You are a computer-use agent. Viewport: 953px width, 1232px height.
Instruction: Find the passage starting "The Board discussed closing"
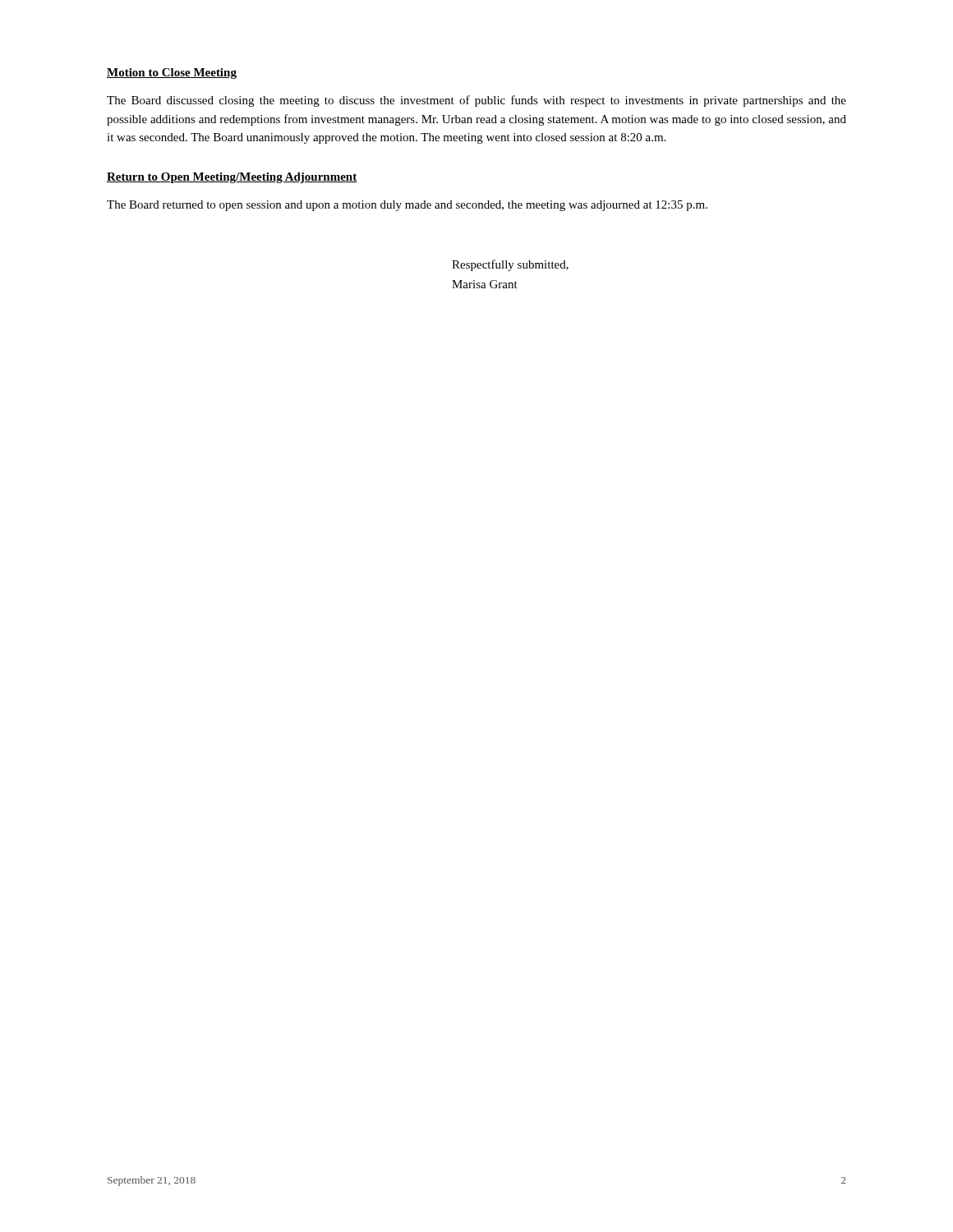(x=476, y=119)
